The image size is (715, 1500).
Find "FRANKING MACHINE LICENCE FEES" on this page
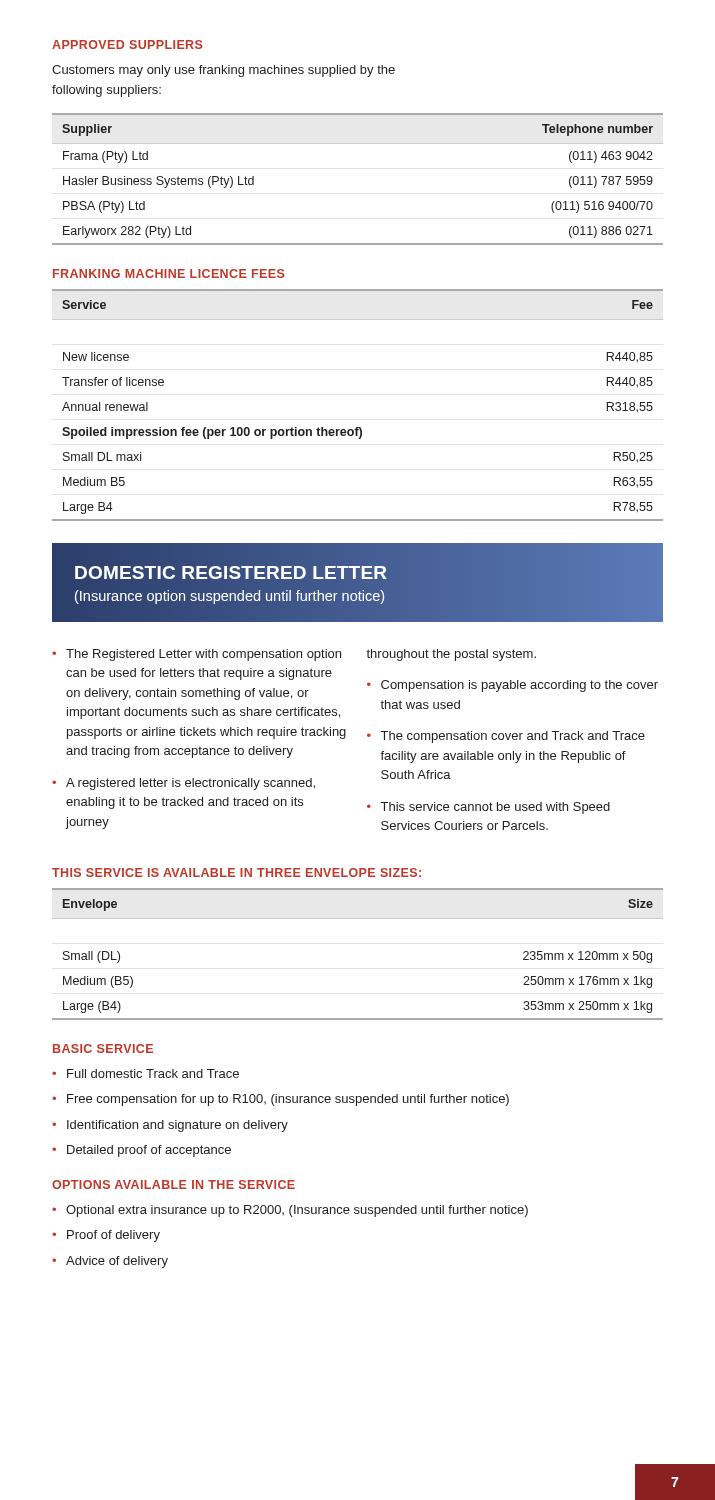(x=169, y=274)
